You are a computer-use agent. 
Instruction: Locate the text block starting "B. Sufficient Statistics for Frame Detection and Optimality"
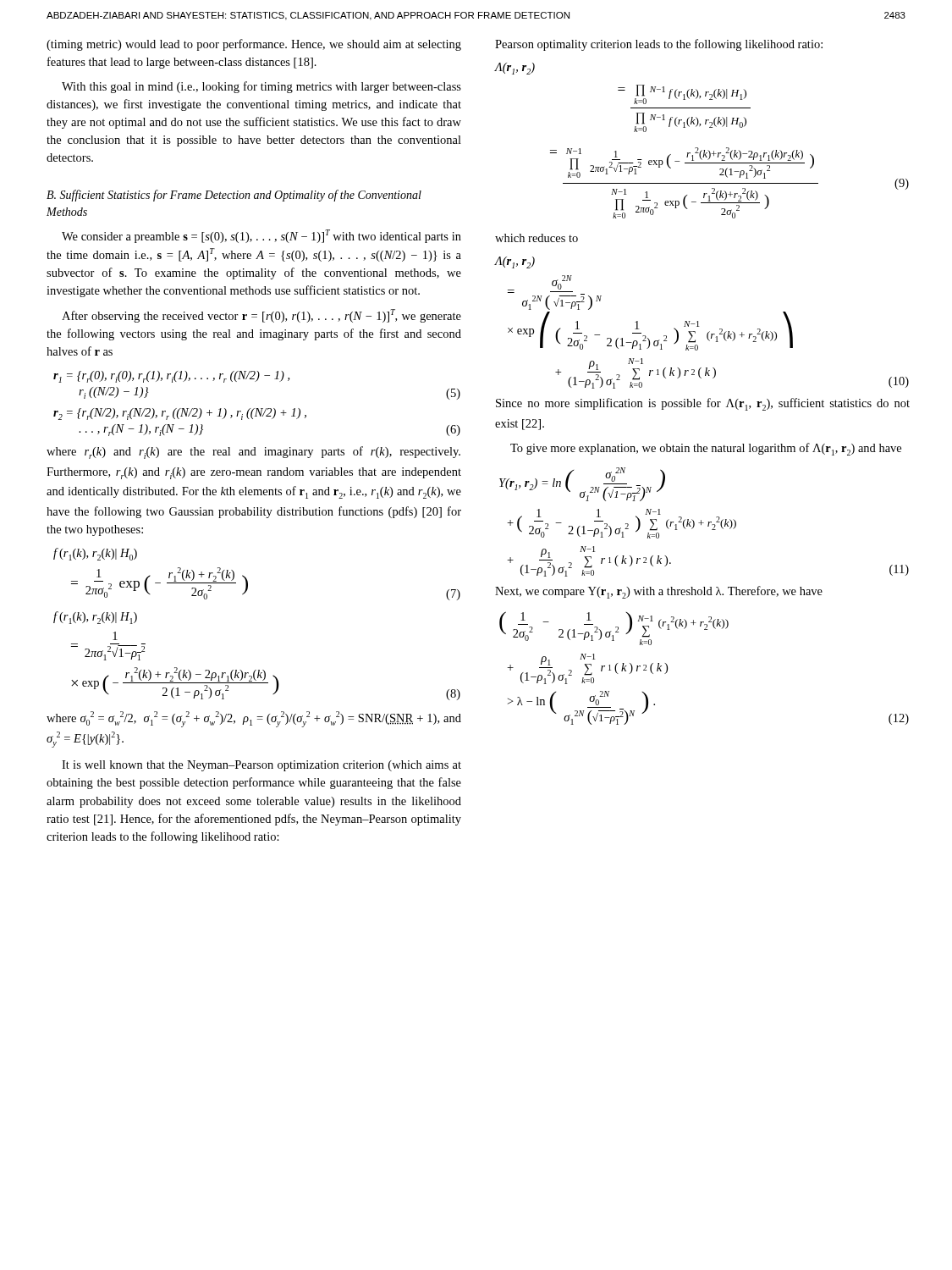point(234,204)
